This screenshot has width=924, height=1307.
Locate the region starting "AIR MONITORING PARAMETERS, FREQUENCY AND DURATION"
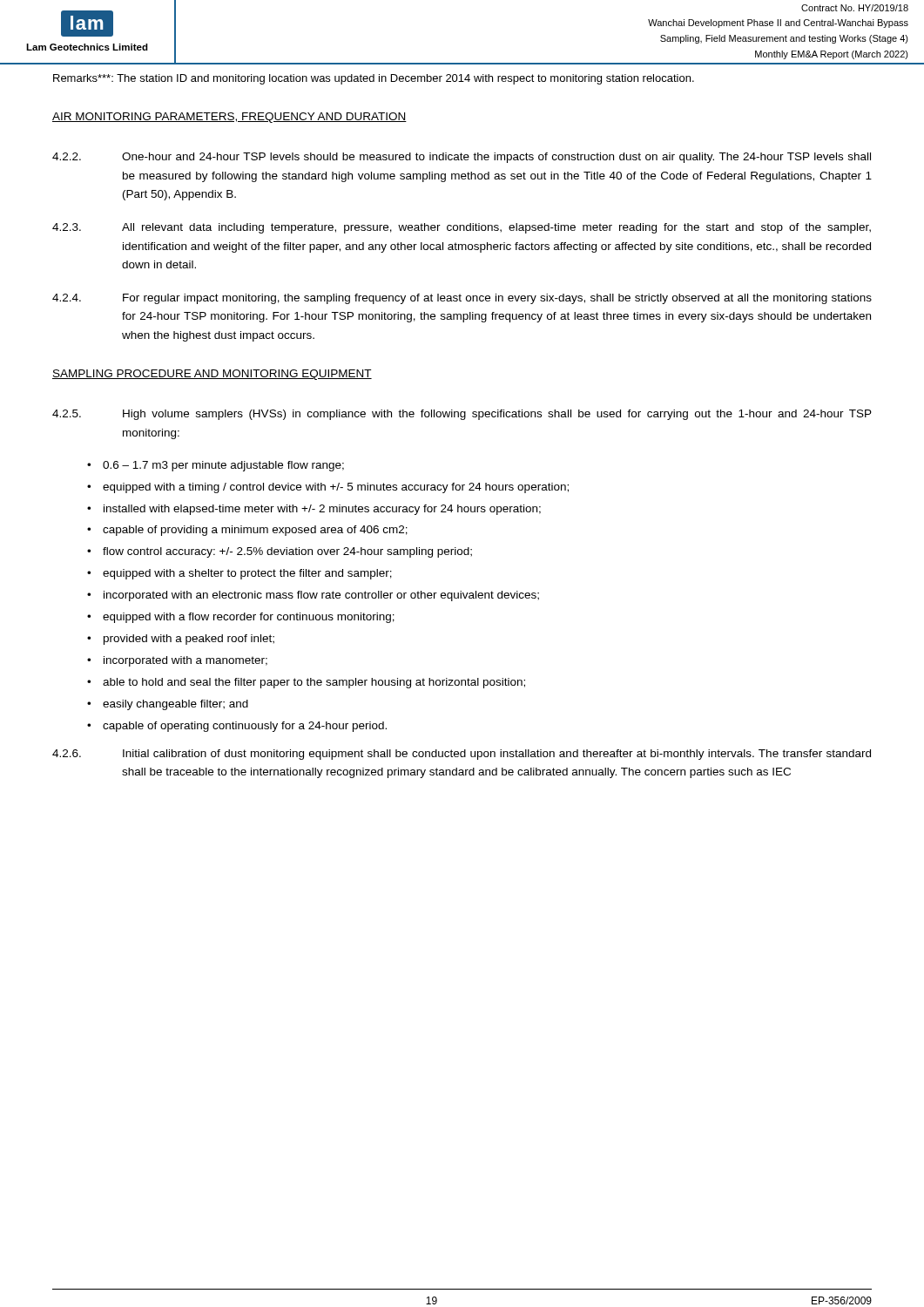229,116
